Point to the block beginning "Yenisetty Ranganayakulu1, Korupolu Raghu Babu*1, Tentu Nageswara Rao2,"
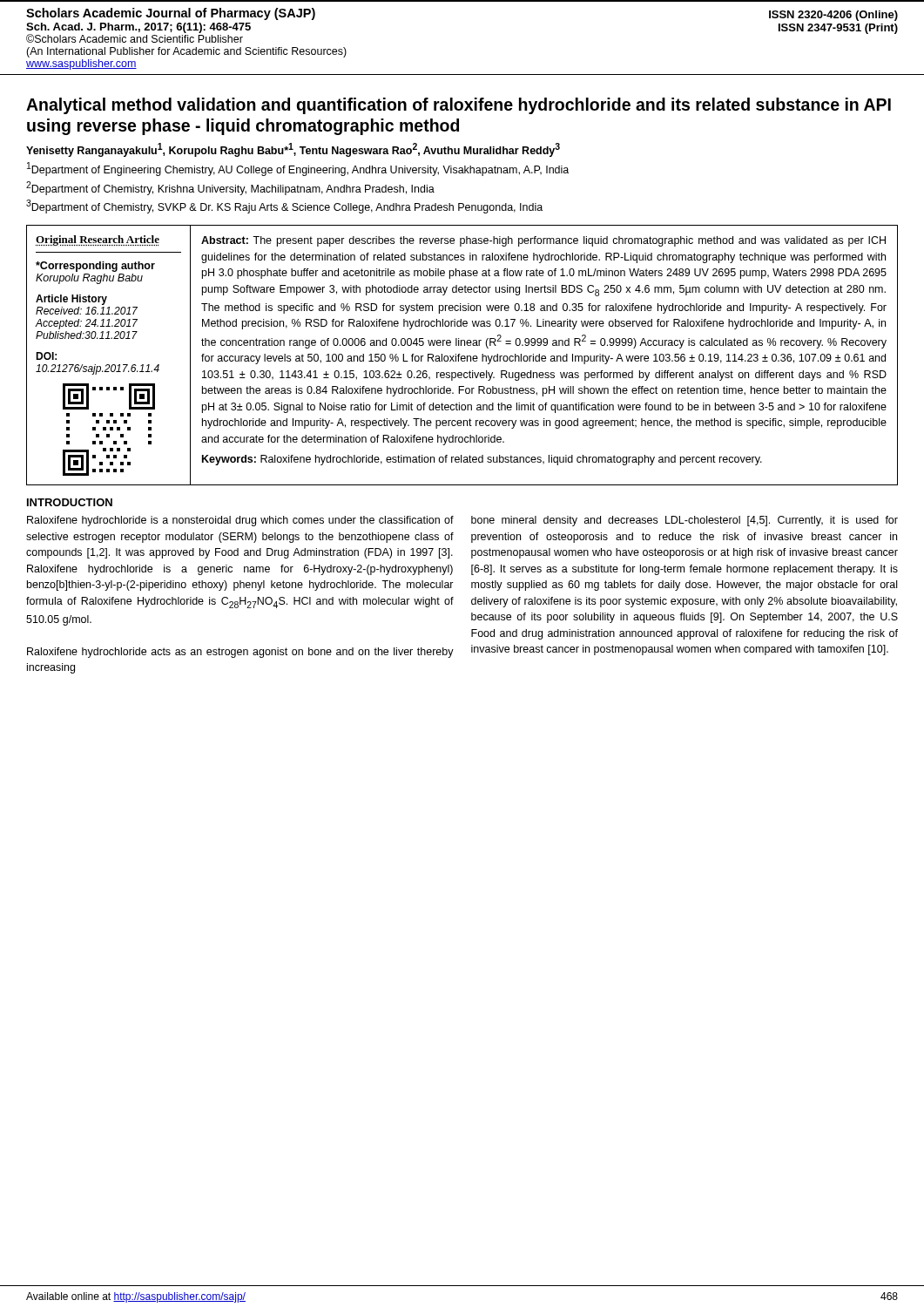 (462, 178)
